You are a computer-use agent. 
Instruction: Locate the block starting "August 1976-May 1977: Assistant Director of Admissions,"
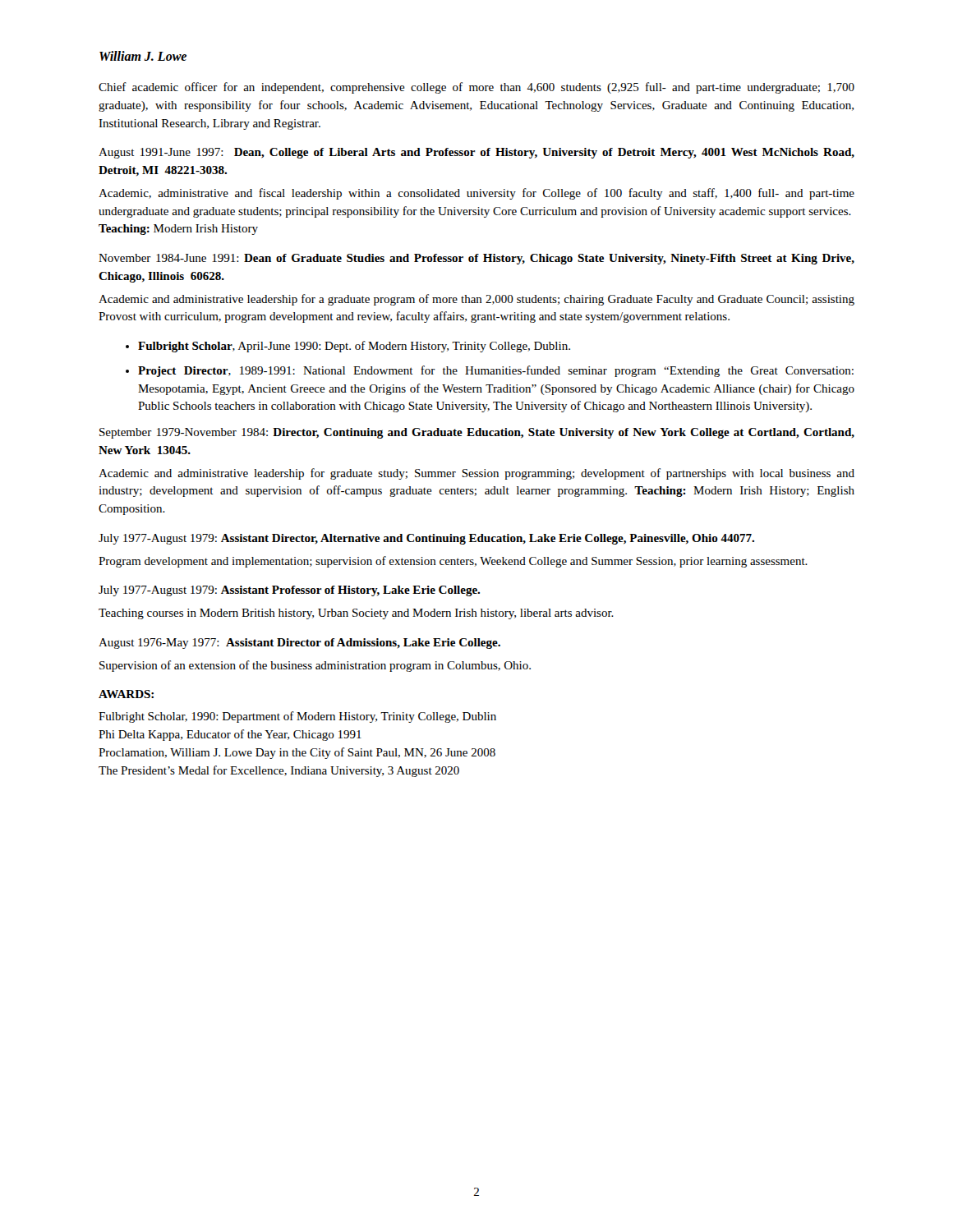[x=476, y=654]
